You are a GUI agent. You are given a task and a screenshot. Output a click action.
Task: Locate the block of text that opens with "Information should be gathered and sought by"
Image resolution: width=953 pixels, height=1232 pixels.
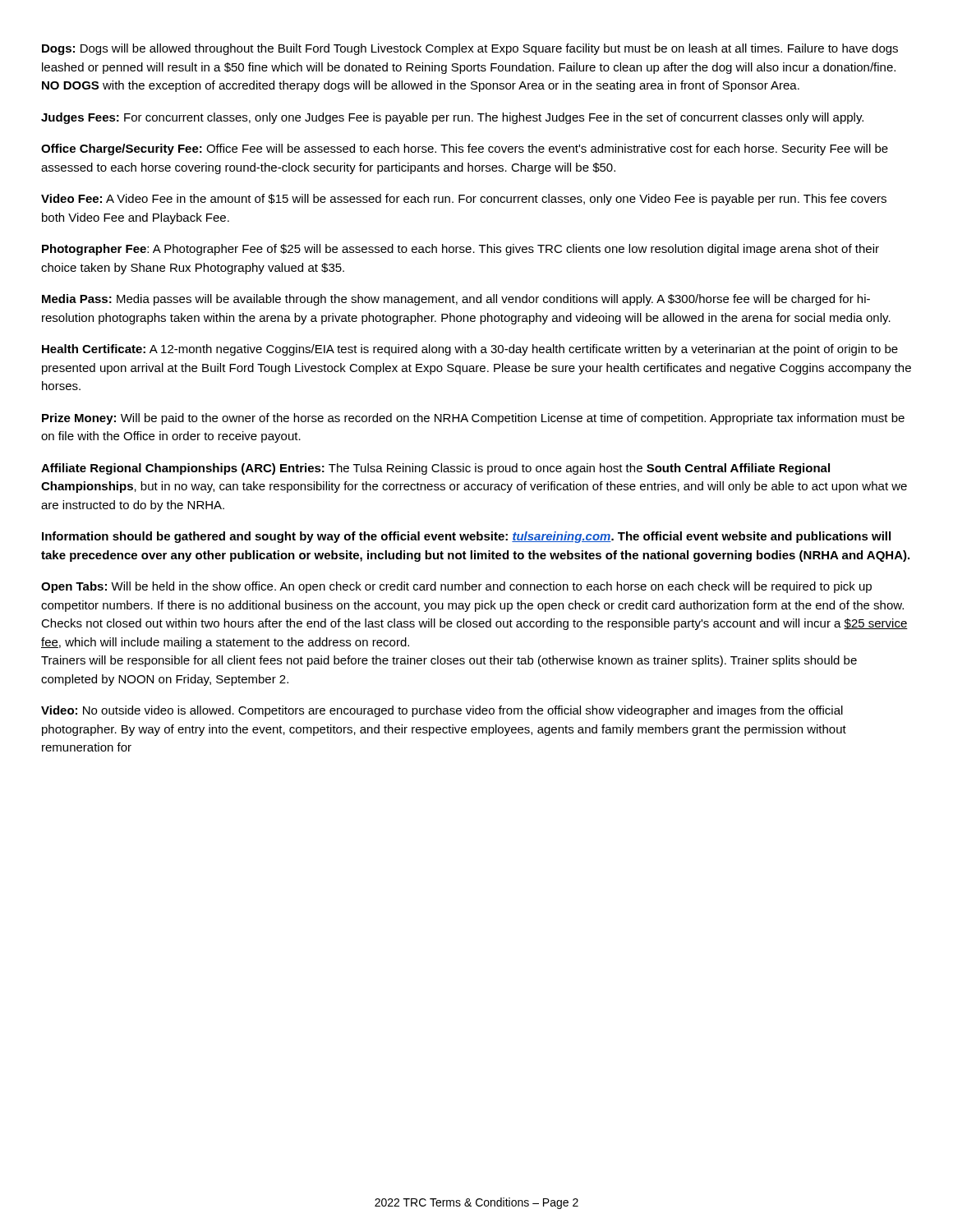pyautogui.click(x=476, y=546)
